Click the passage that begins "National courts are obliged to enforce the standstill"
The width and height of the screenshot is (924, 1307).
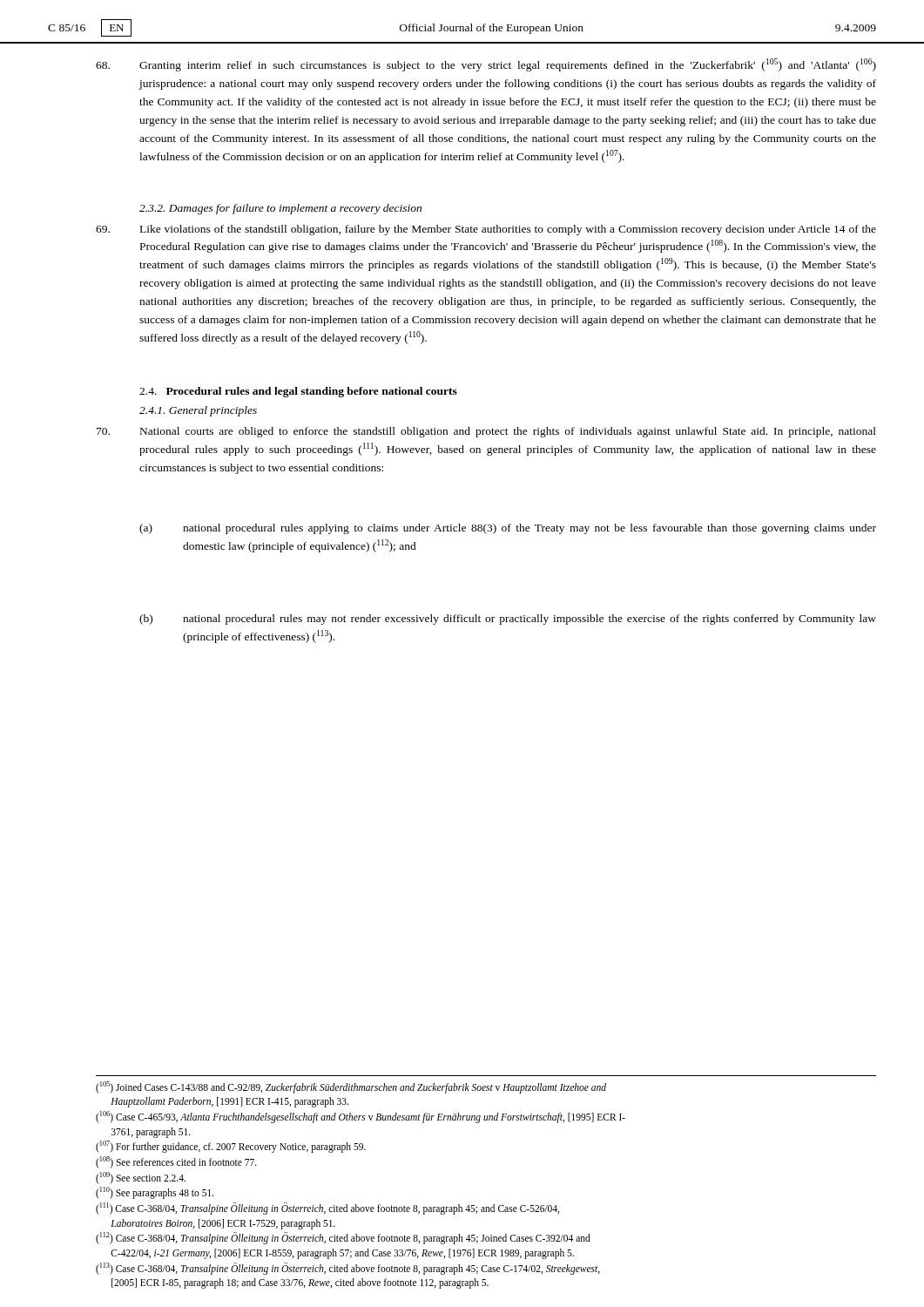click(x=486, y=450)
